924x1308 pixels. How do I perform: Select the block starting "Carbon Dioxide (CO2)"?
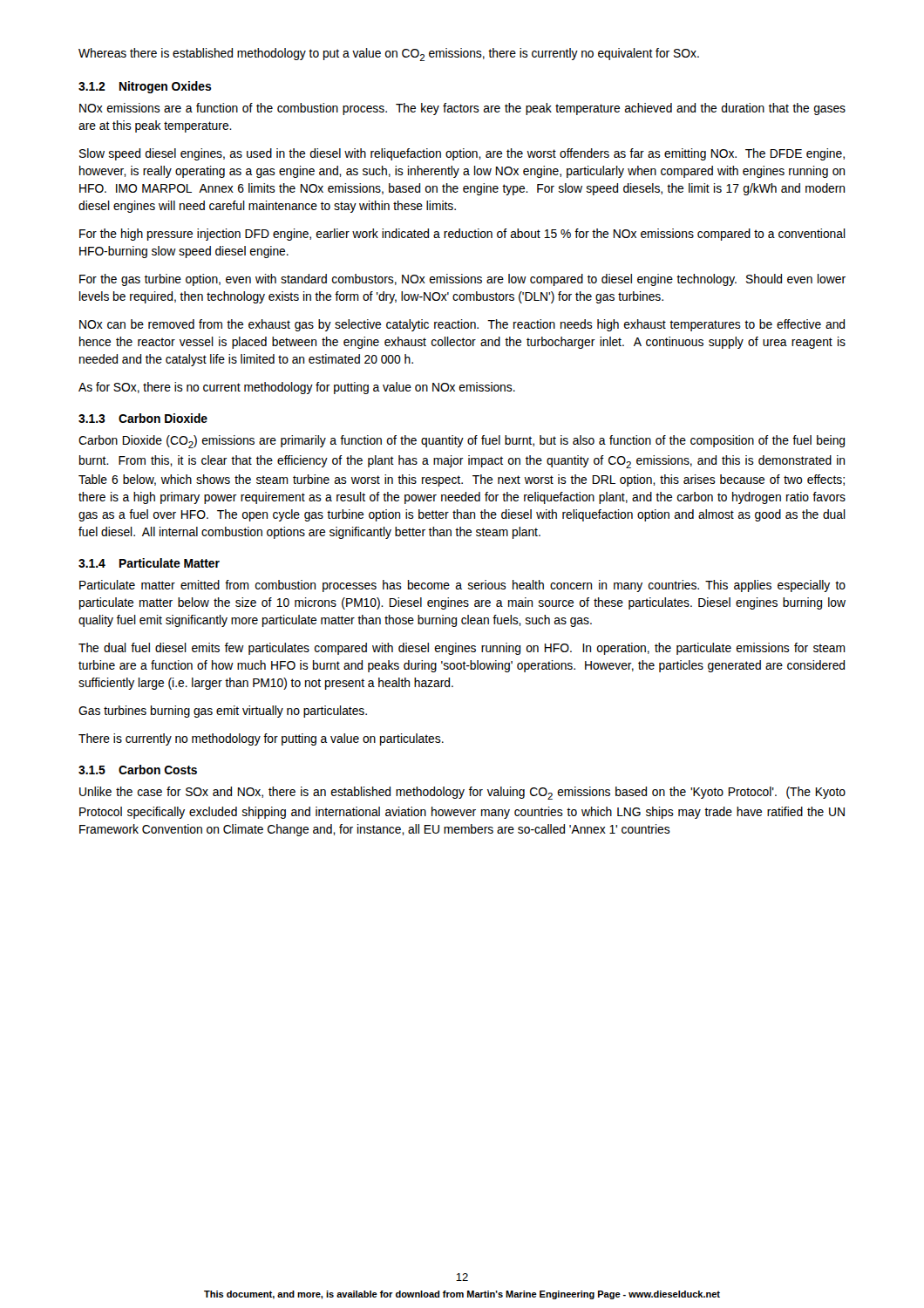462,487
